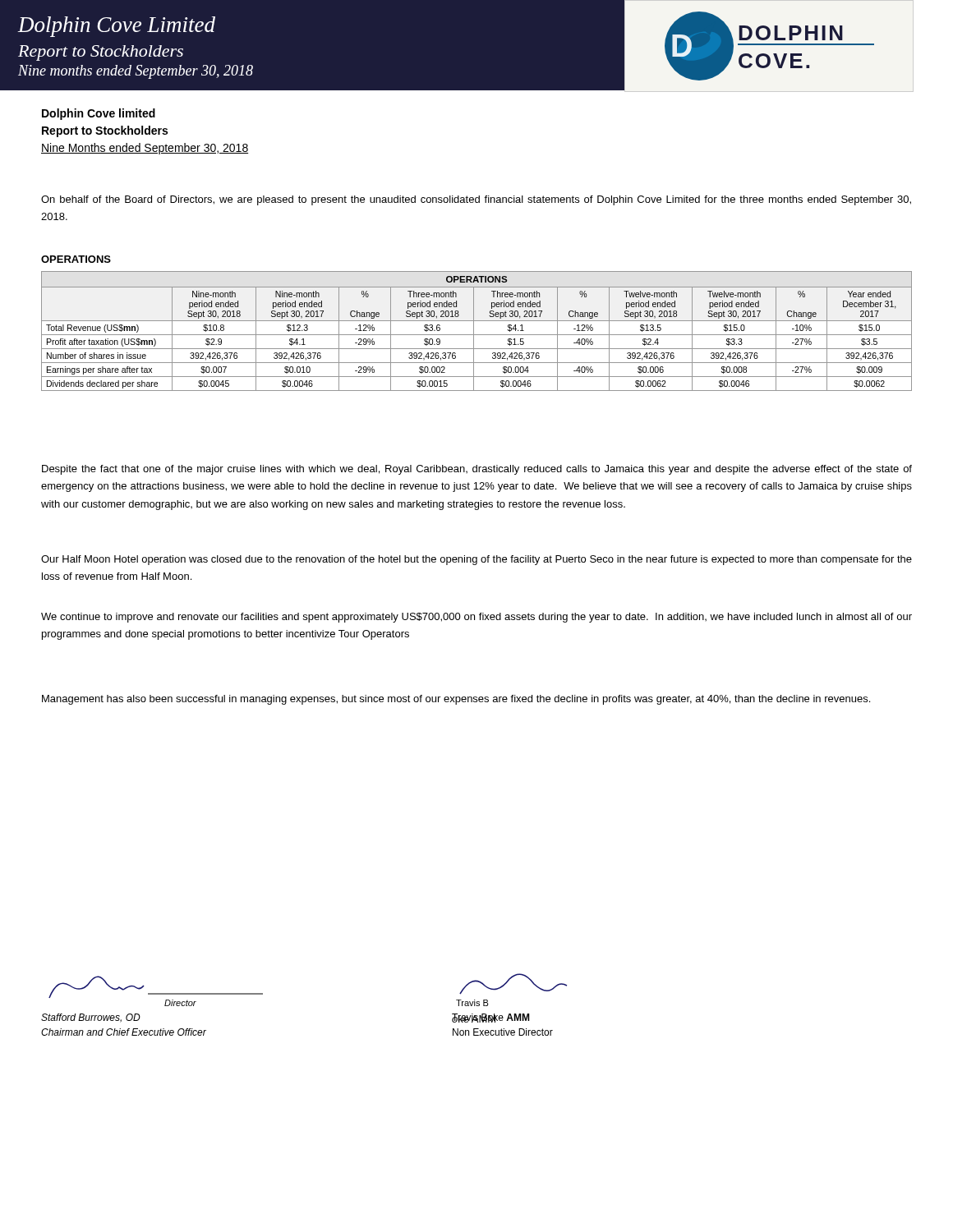Viewport: 953px width, 1232px height.
Task: Locate the logo
Action: pos(769,46)
